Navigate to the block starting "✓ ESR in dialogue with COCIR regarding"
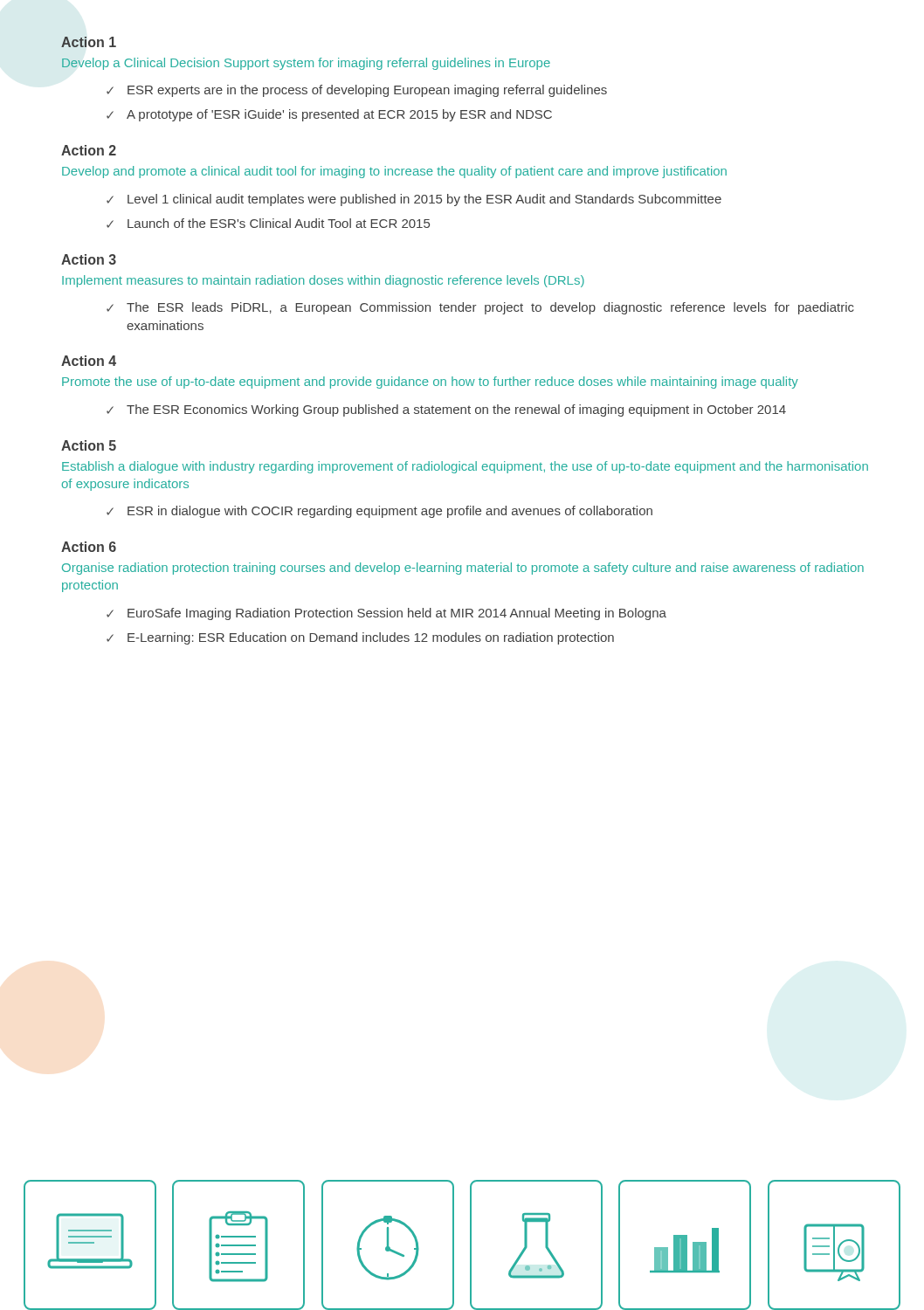Image resolution: width=924 pixels, height=1310 pixels. coord(379,511)
